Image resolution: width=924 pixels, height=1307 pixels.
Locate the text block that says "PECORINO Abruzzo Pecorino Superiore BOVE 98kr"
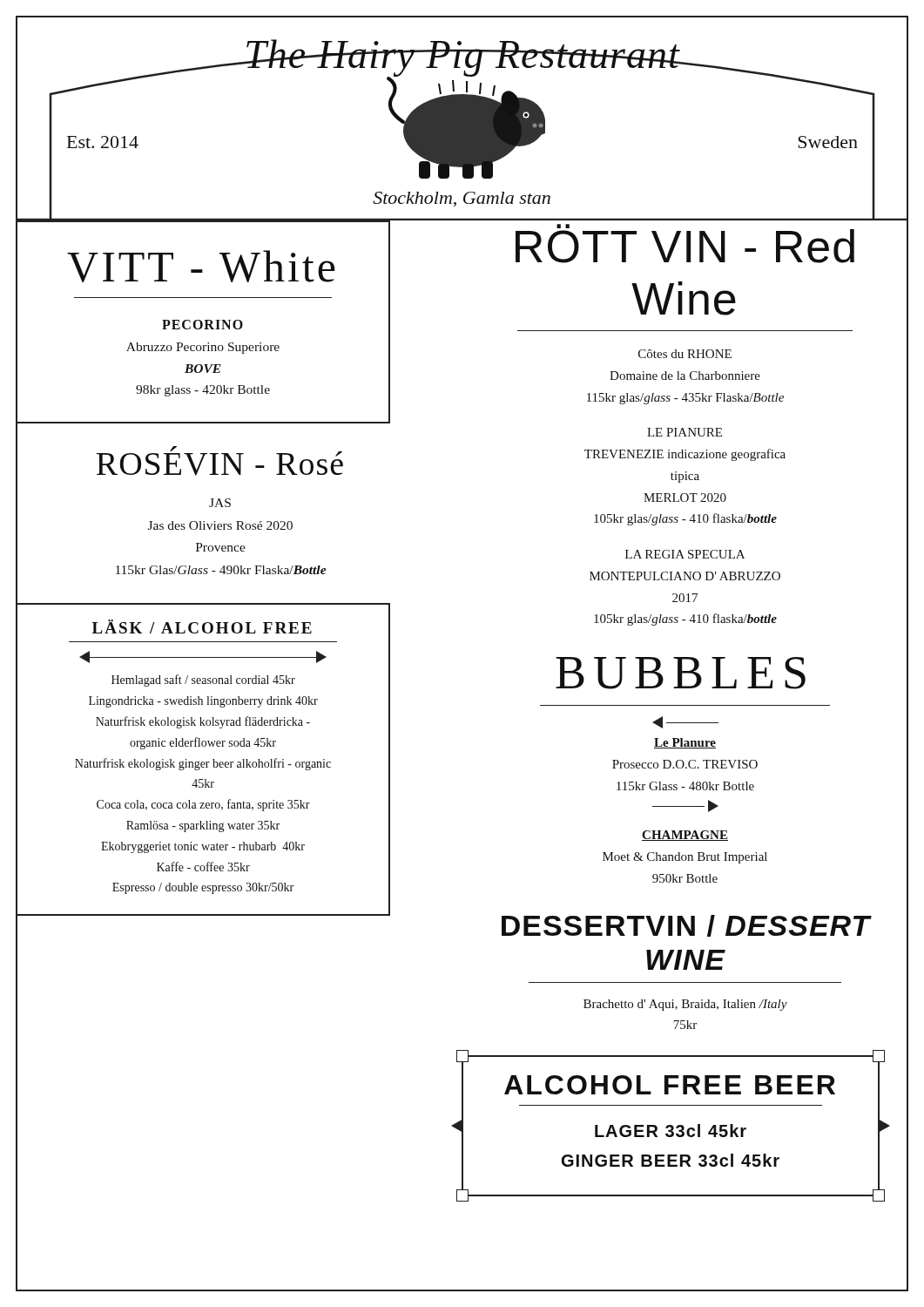[203, 357]
